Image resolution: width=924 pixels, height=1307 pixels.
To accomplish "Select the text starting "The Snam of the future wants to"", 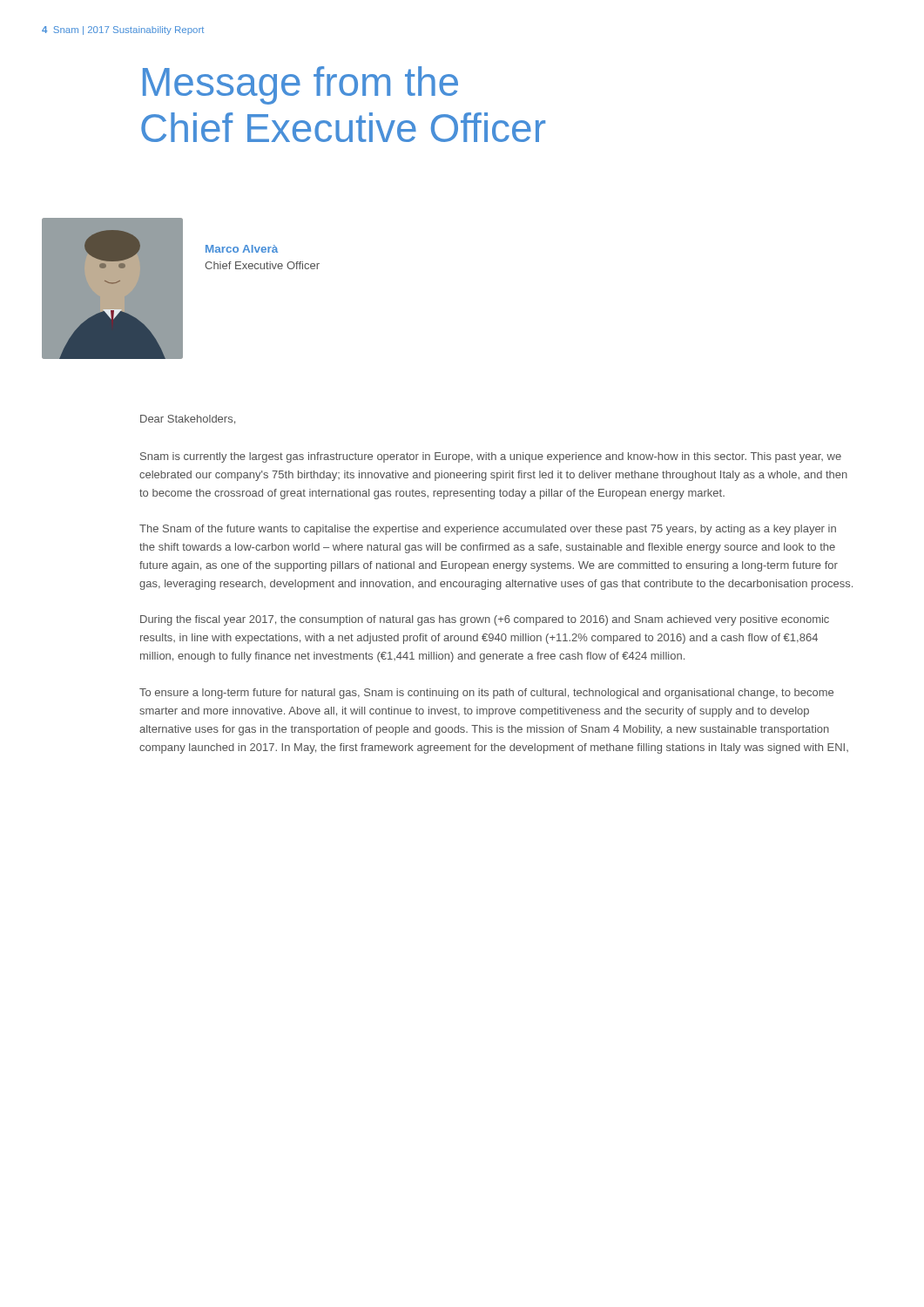I will click(x=497, y=556).
